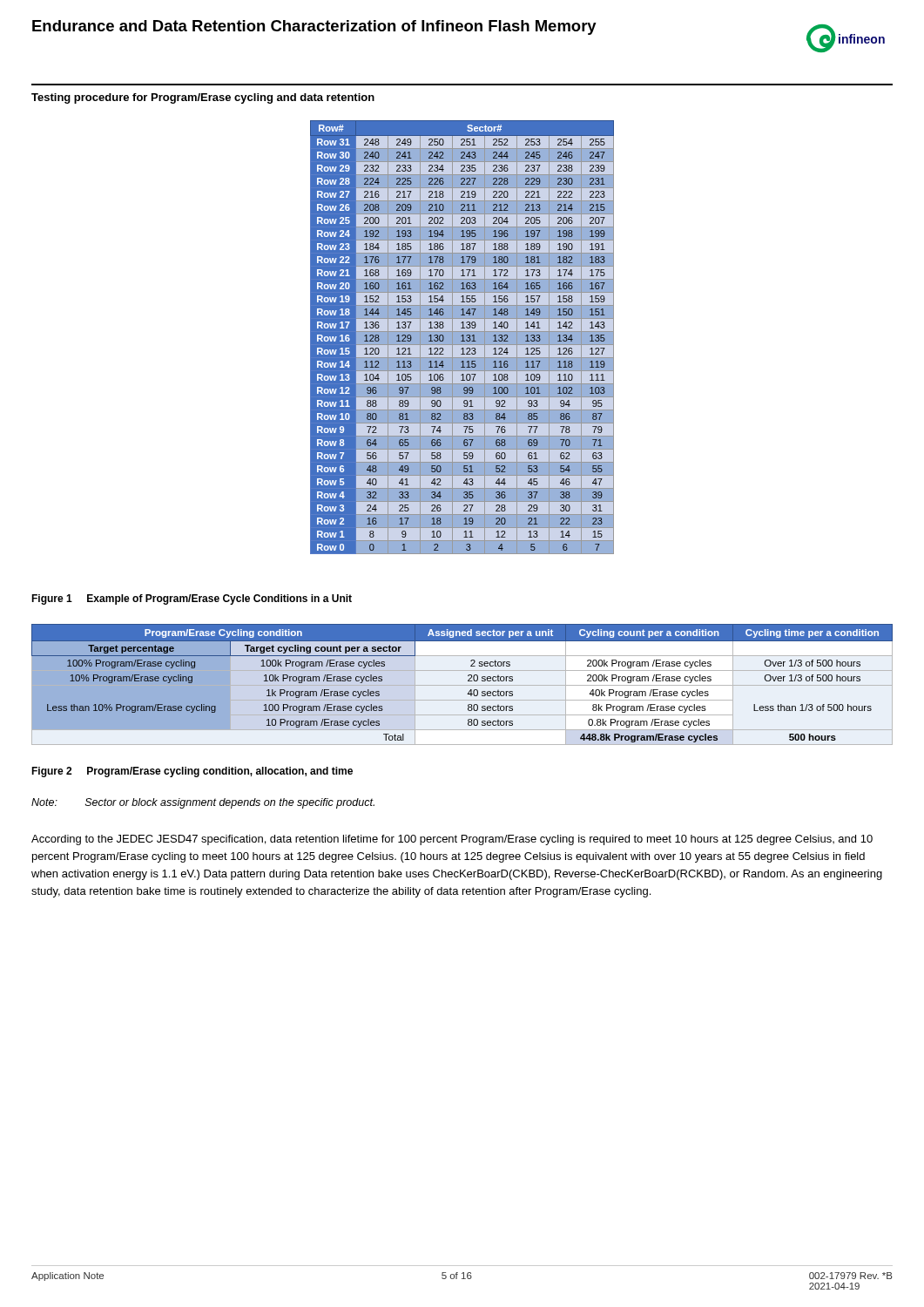Image resolution: width=924 pixels, height=1307 pixels.
Task: Find the table that mentions "10k Program /Erase"
Action: coord(462,684)
